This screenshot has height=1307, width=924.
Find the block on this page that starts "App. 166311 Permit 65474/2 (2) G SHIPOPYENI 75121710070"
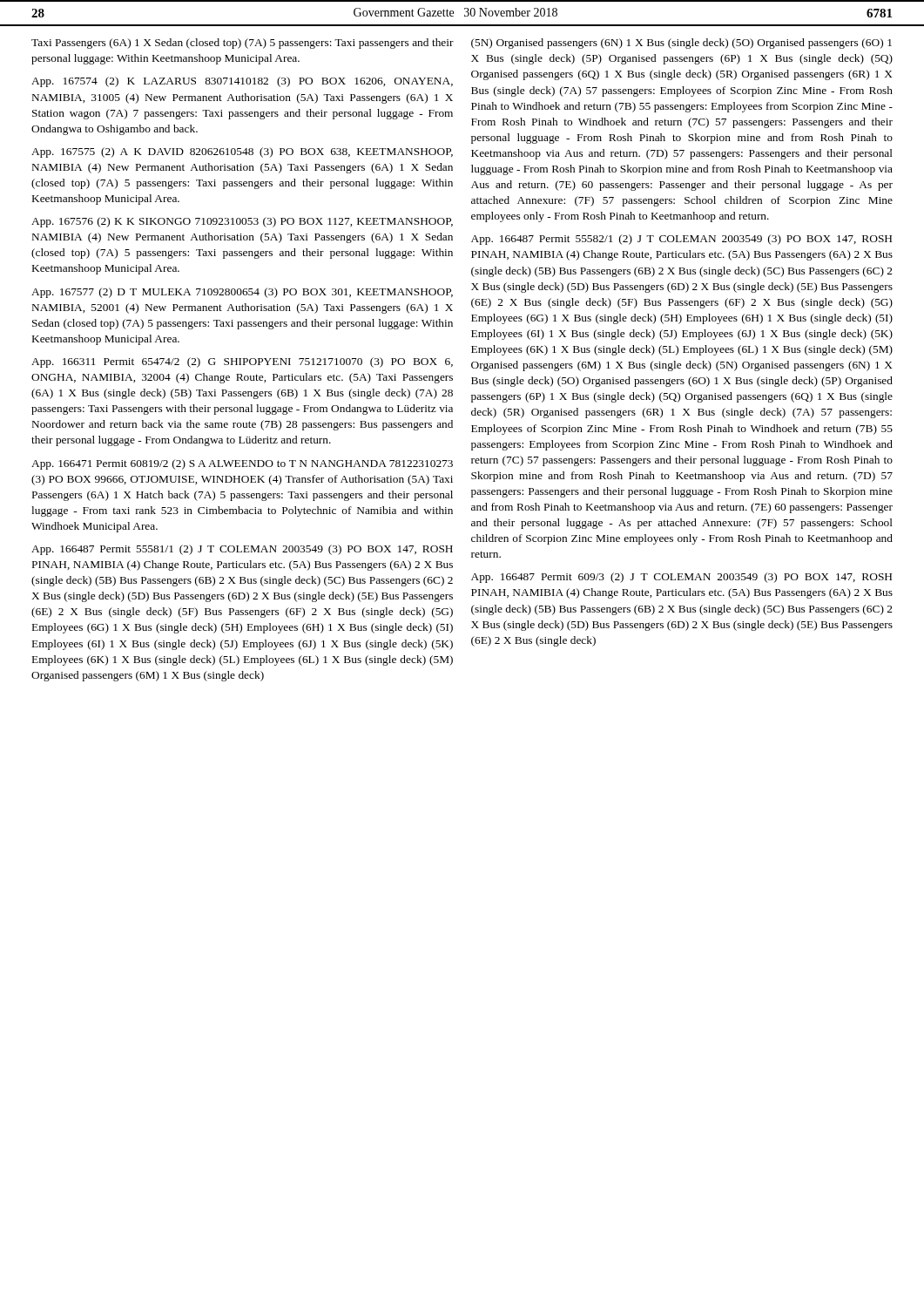point(242,401)
